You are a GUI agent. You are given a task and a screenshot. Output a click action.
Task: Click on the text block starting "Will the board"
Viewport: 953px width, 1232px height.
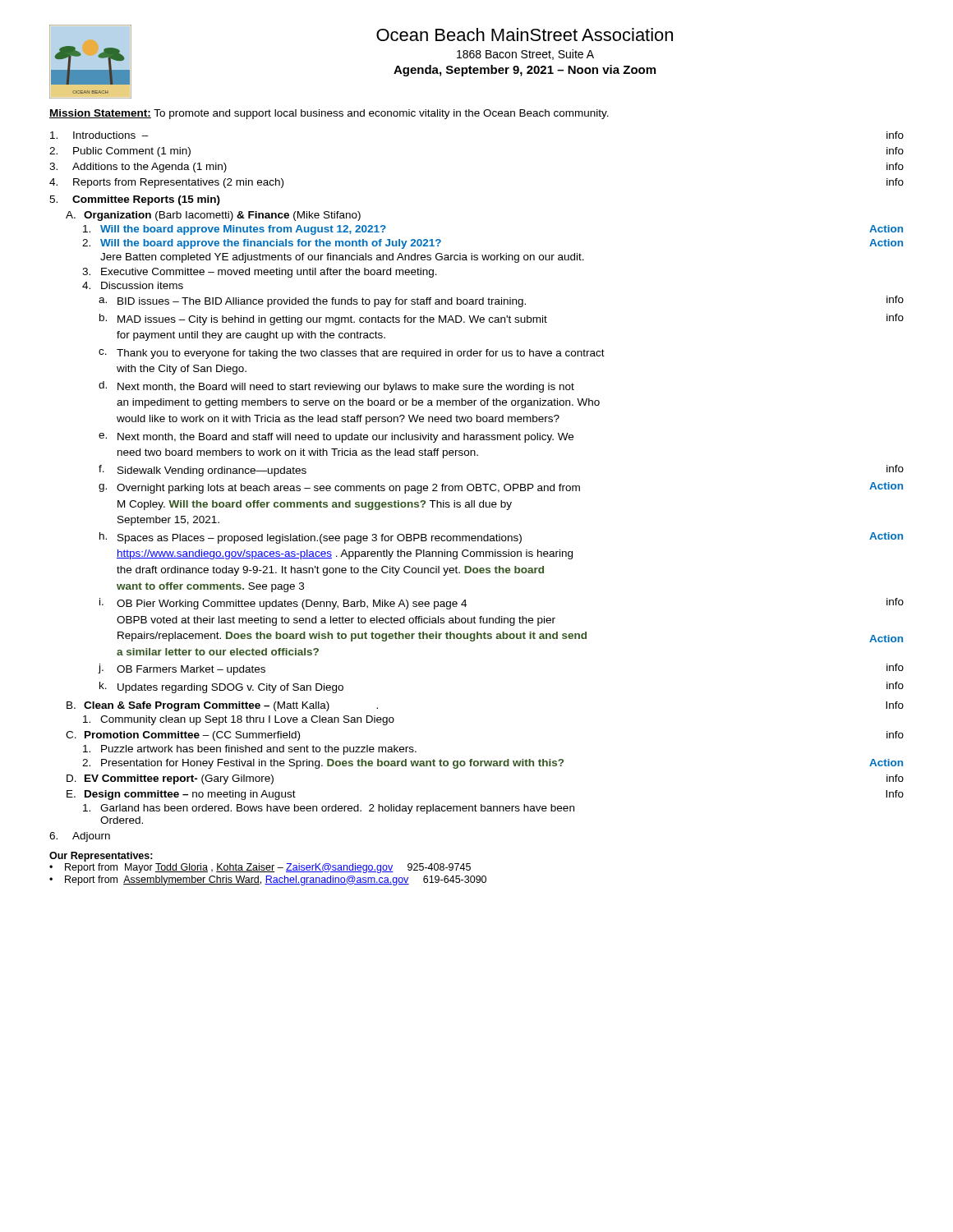(x=234, y=230)
